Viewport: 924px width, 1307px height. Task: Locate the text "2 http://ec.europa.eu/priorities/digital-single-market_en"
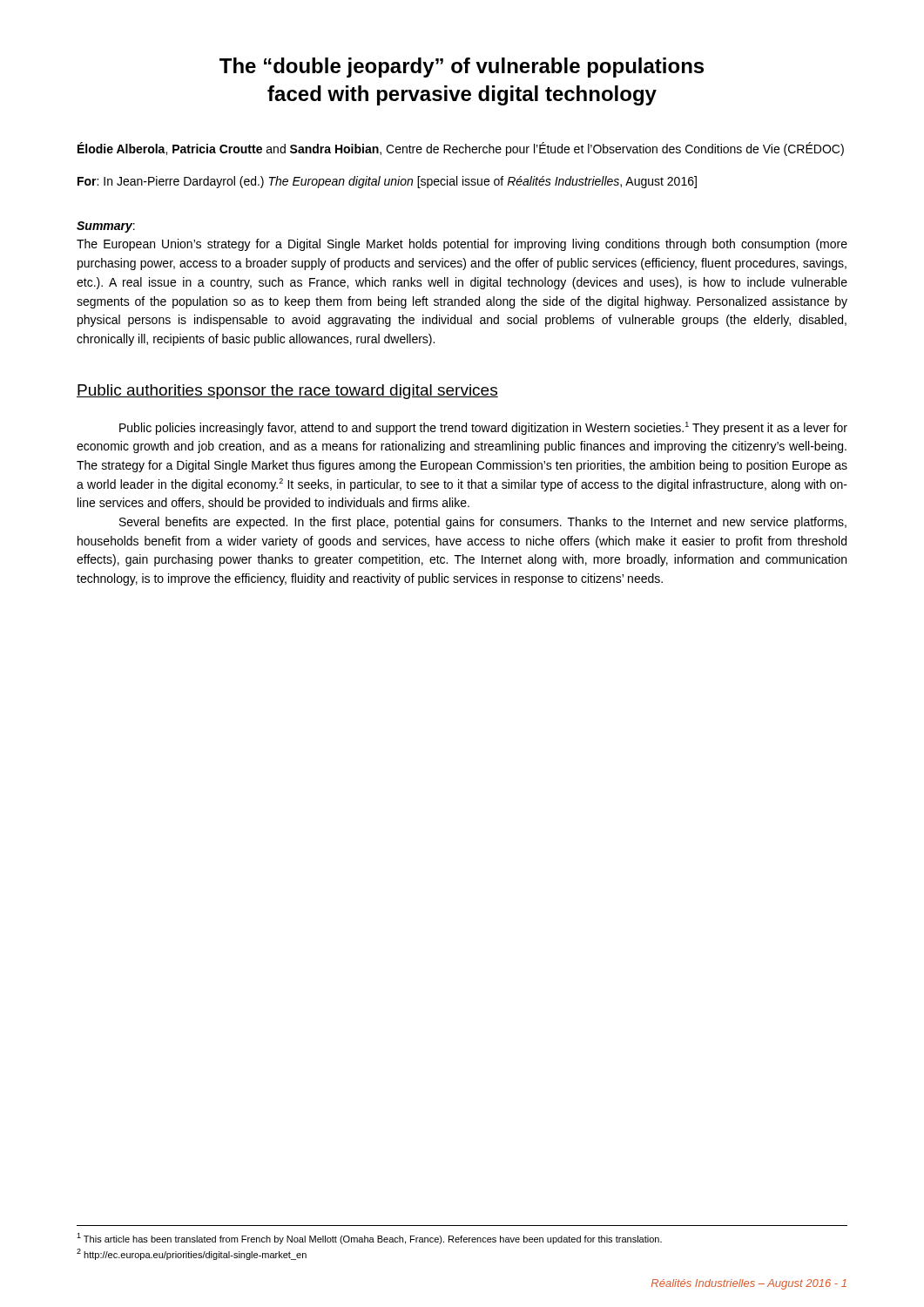pos(192,1253)
